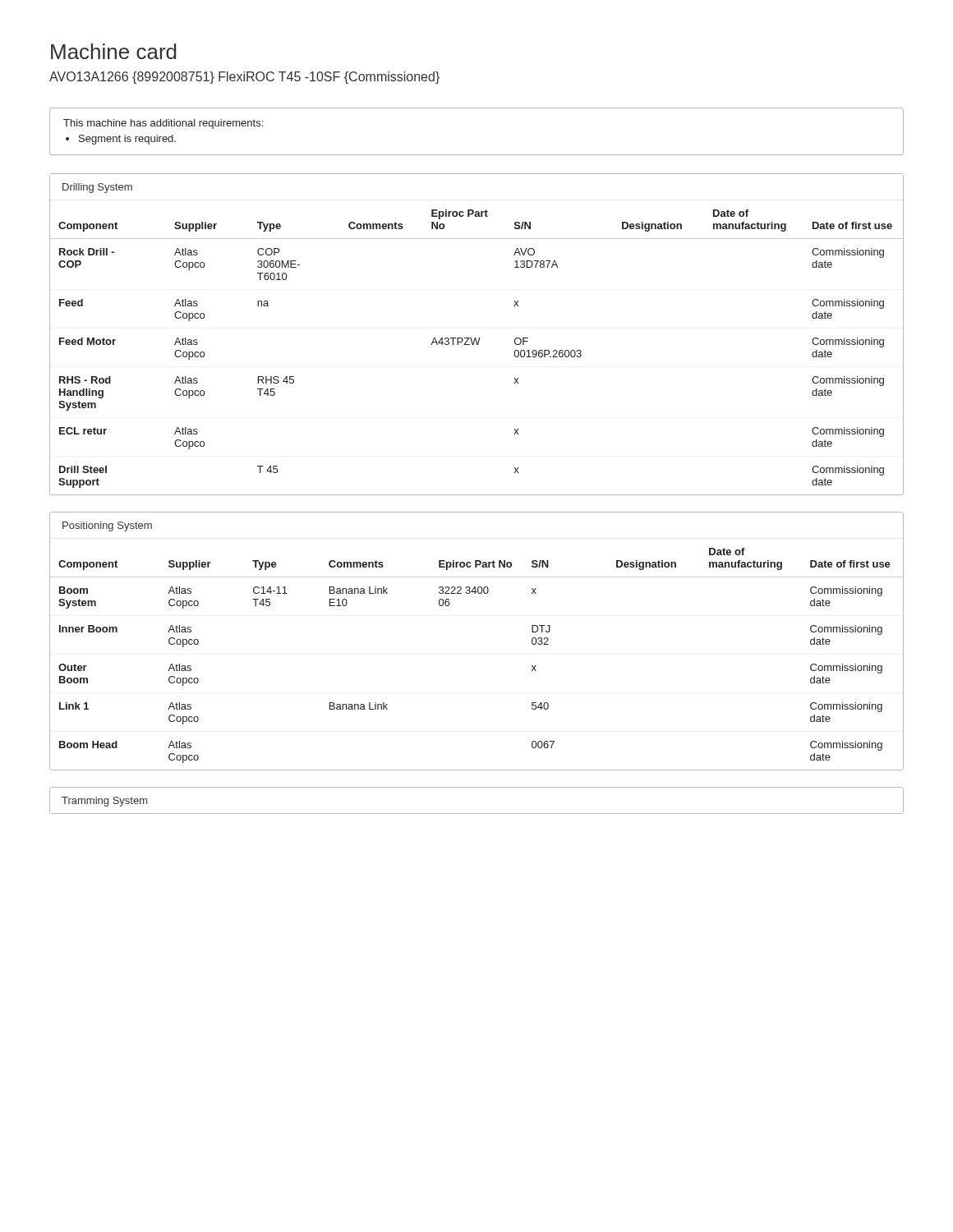Locate the list item with the text "Segment is required."

127,138
